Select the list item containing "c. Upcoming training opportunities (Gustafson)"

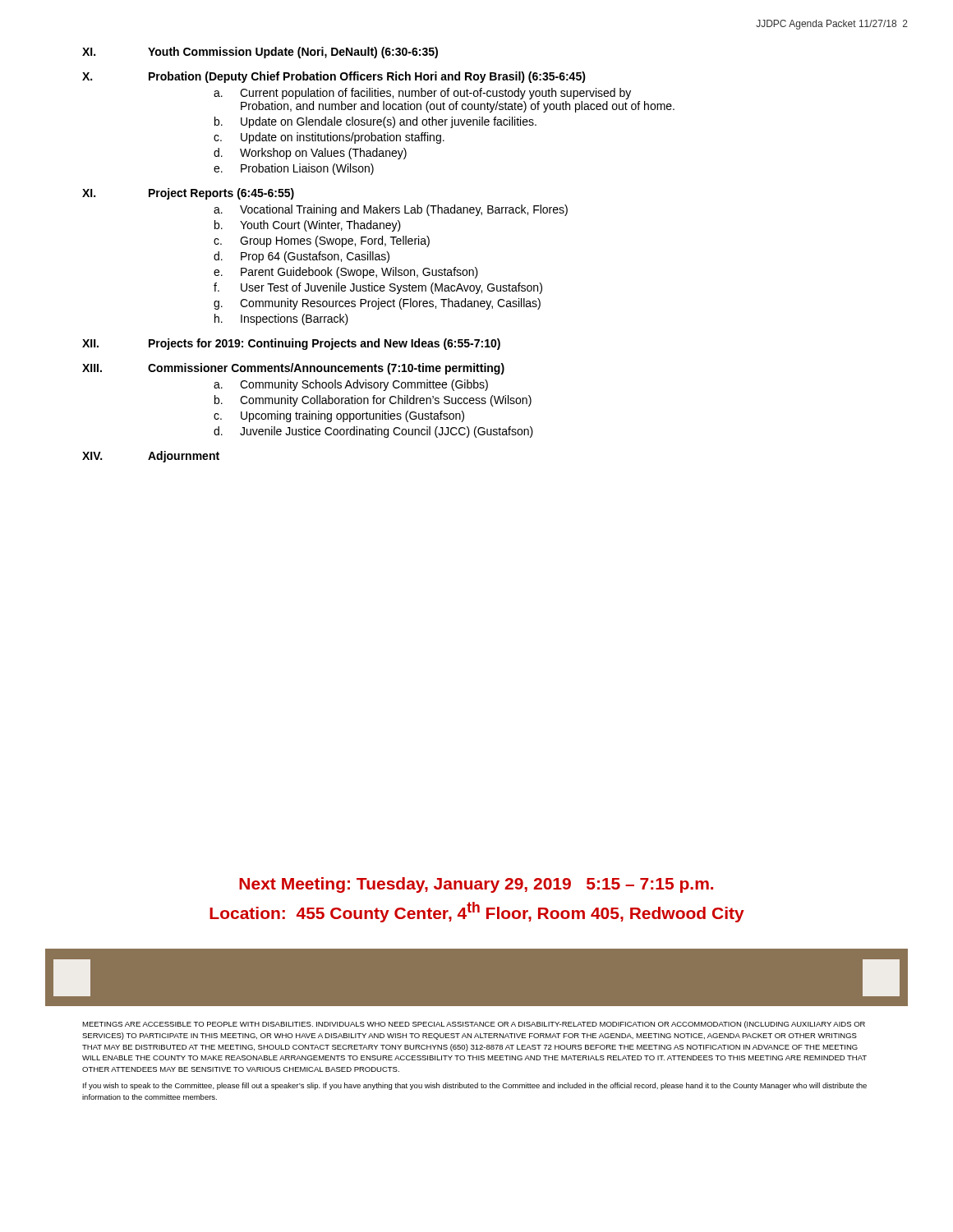339,416
